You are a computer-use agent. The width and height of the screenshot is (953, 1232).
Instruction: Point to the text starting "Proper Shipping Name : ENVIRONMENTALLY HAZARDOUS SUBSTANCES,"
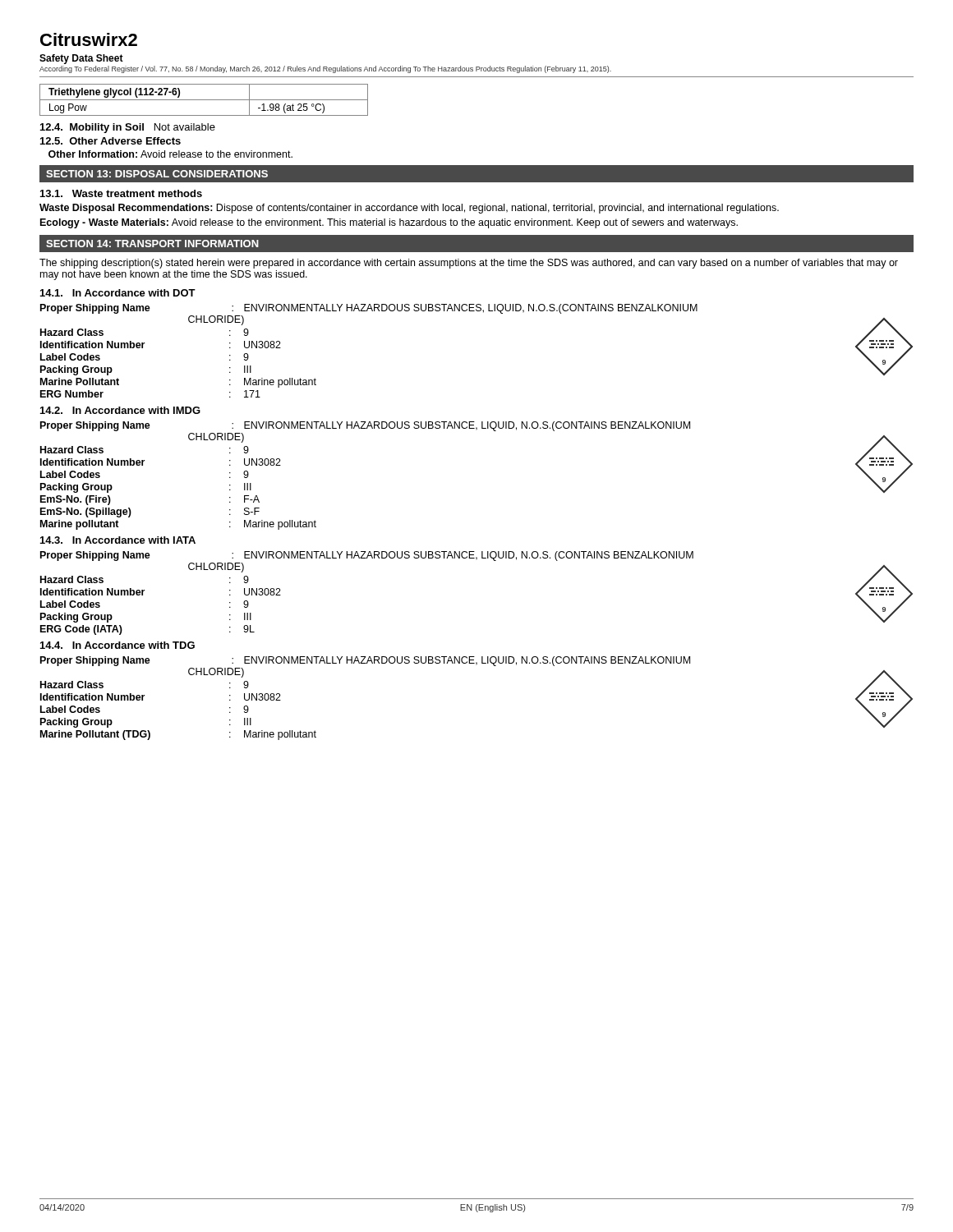(x=369, y=314)
